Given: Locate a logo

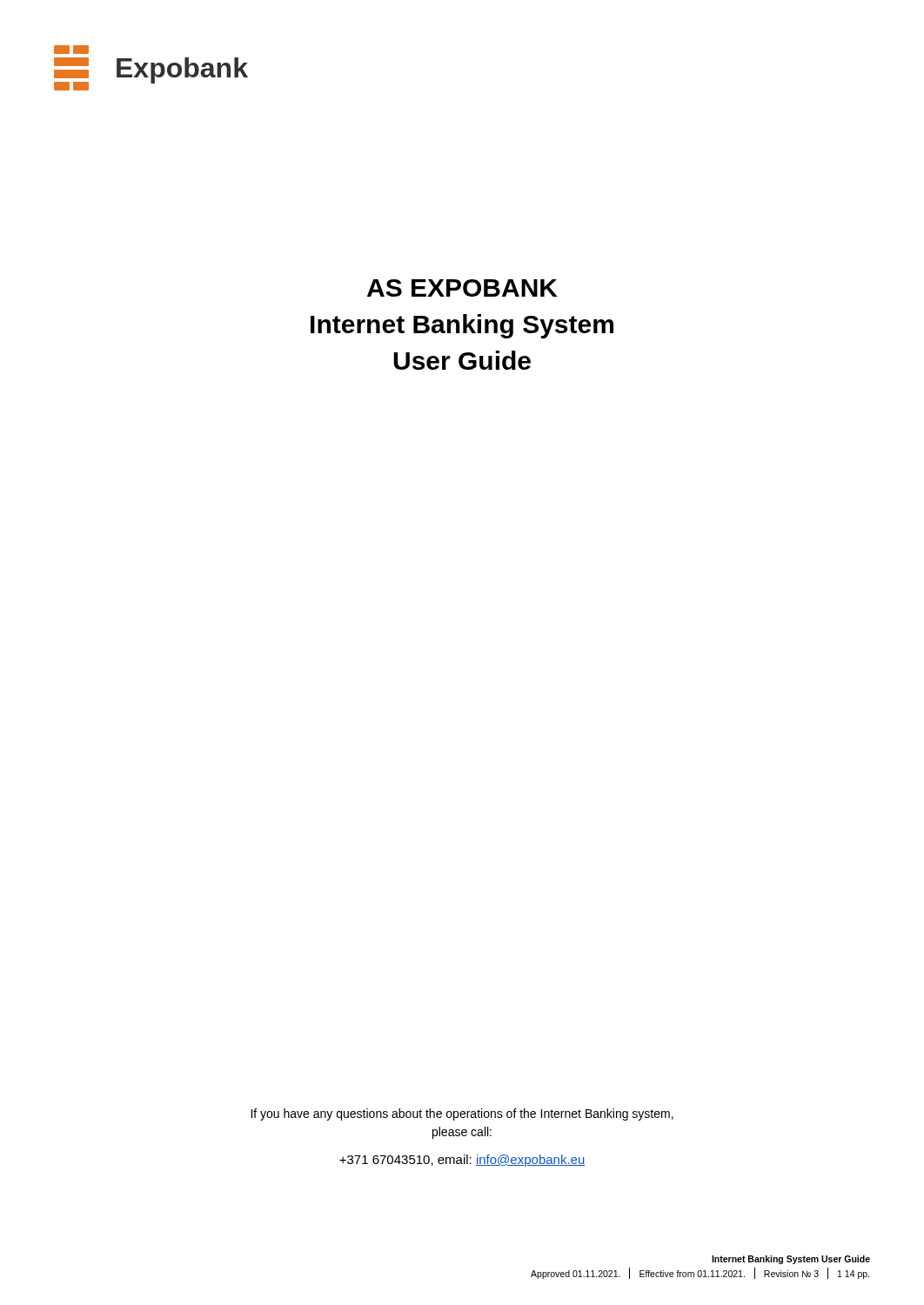Looking at the screenshot, I should point(151,68).
